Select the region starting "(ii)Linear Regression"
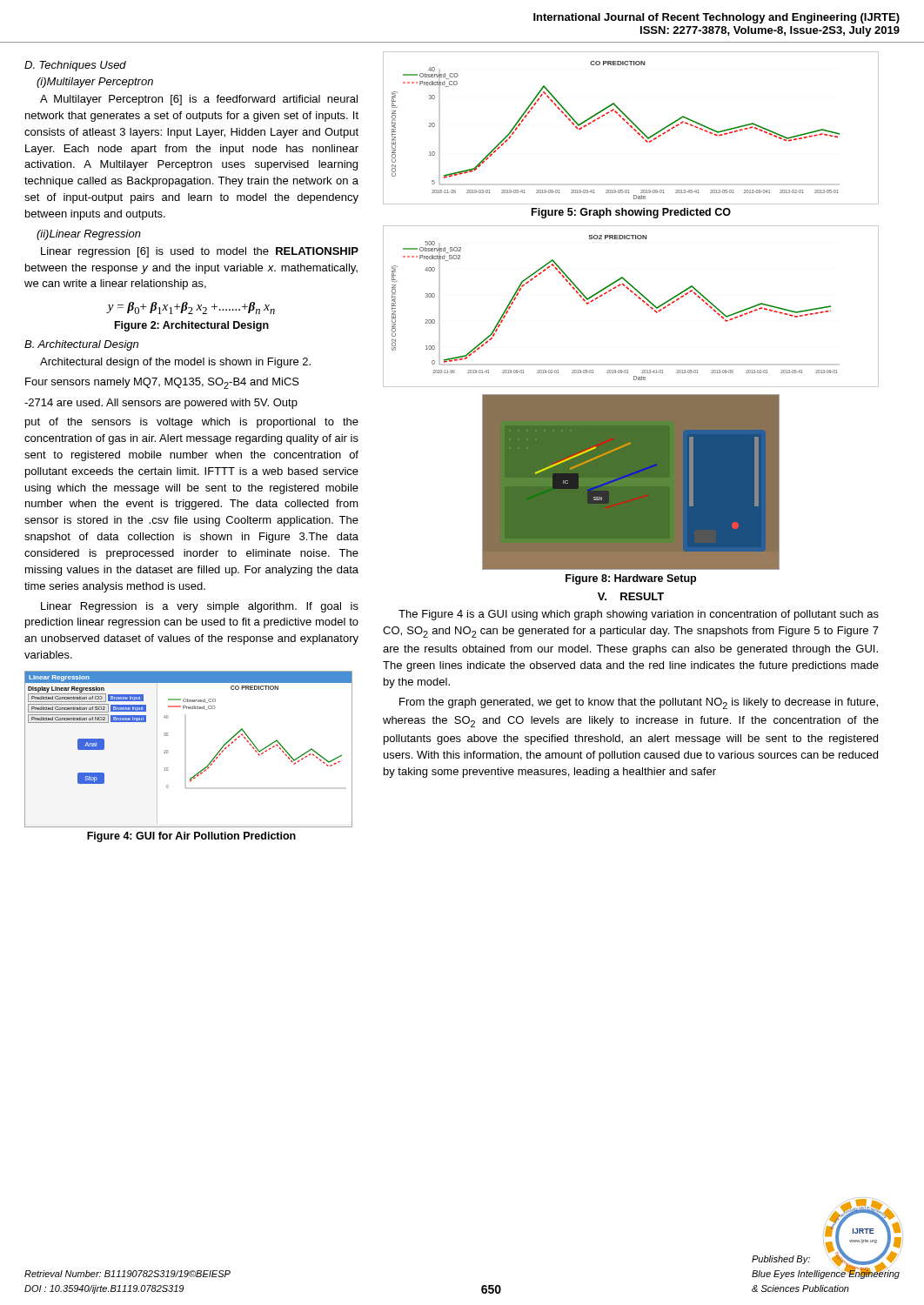The image size is (924, 1305). (89, 233)
